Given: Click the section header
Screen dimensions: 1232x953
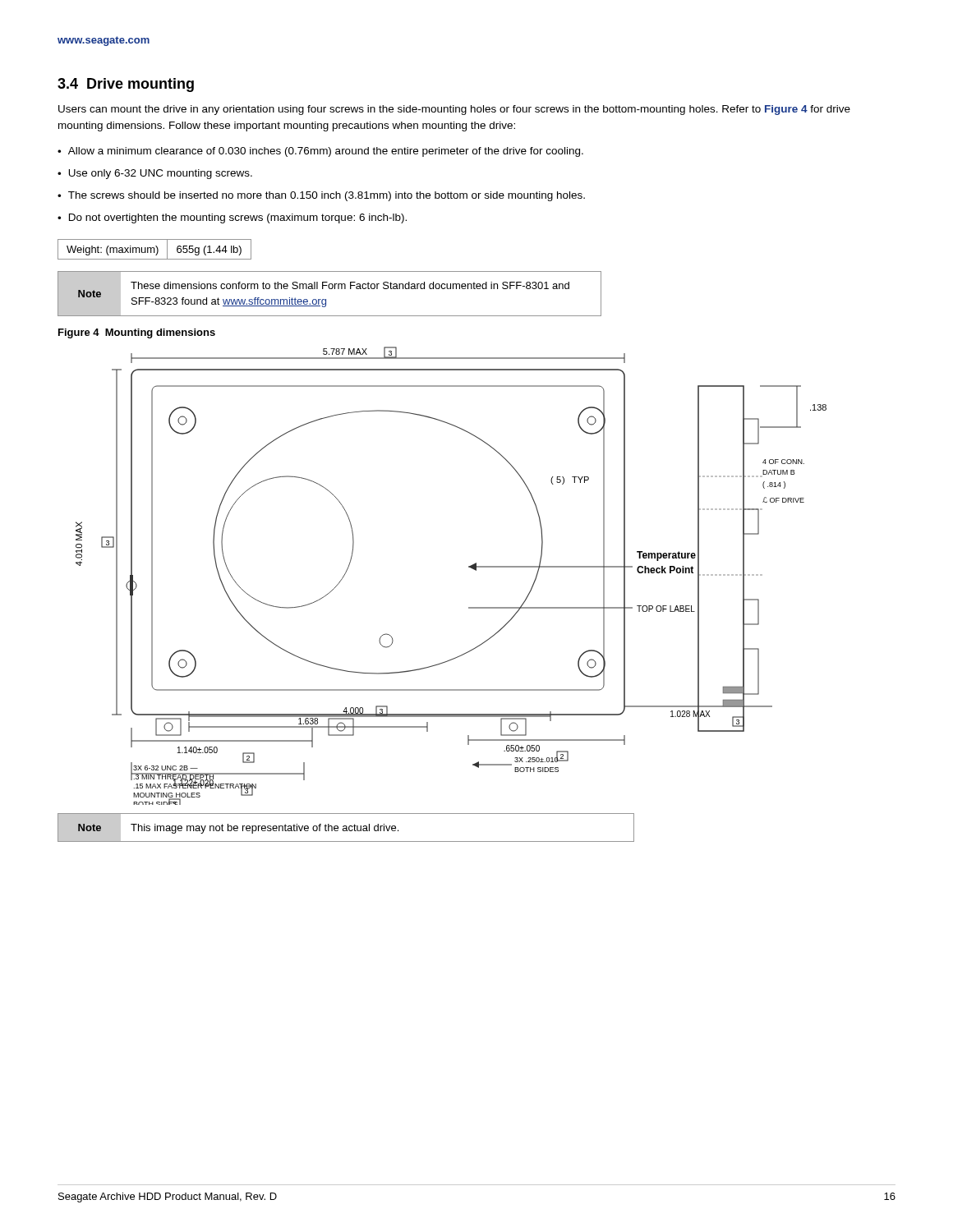Looking at the screenshot, I should click(x=126, y=84).
